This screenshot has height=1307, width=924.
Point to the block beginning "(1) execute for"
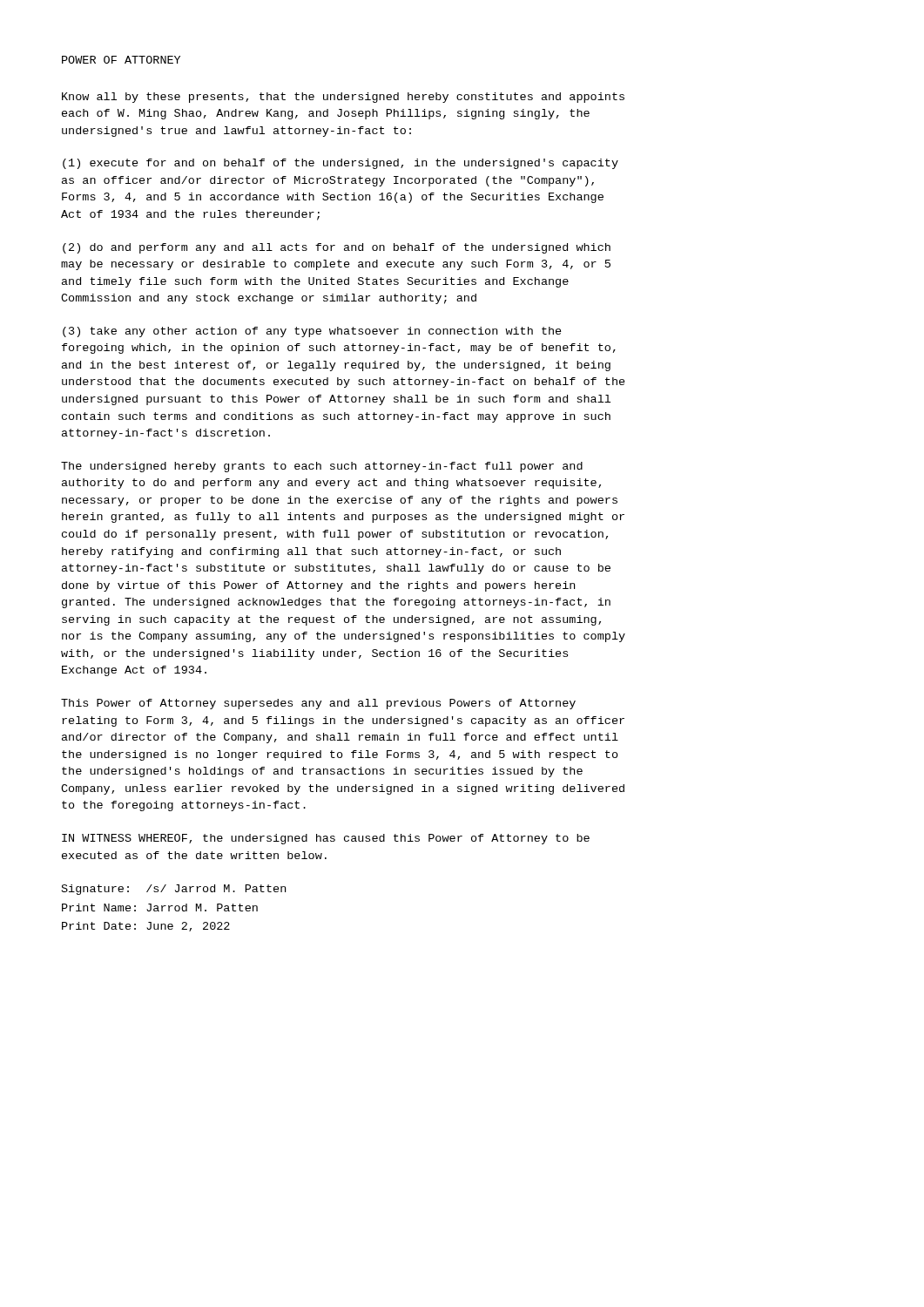[x=340, y=189]
